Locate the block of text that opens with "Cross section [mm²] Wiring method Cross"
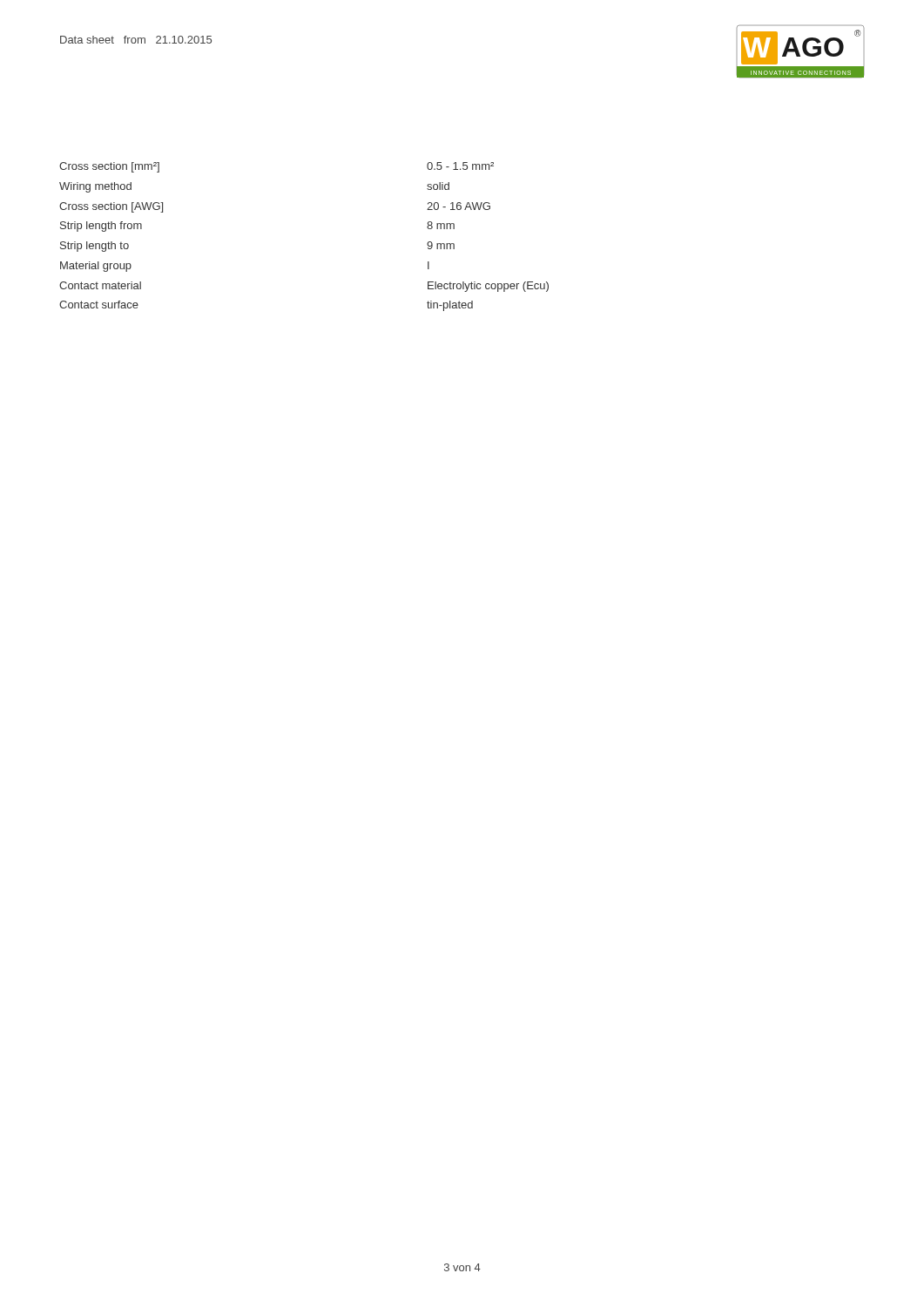 pos(112,235)
